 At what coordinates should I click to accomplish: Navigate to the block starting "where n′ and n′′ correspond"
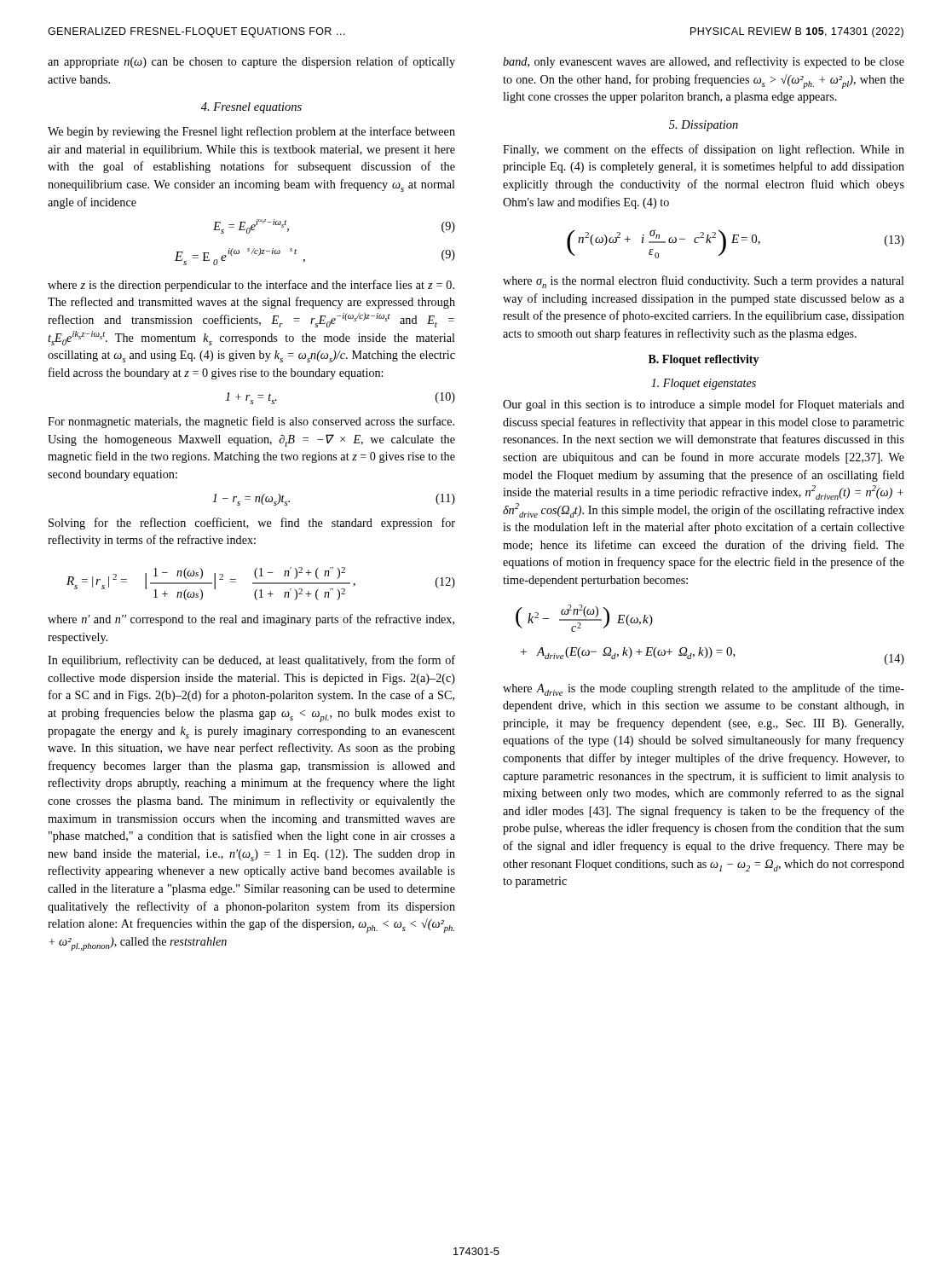(251, 780)
